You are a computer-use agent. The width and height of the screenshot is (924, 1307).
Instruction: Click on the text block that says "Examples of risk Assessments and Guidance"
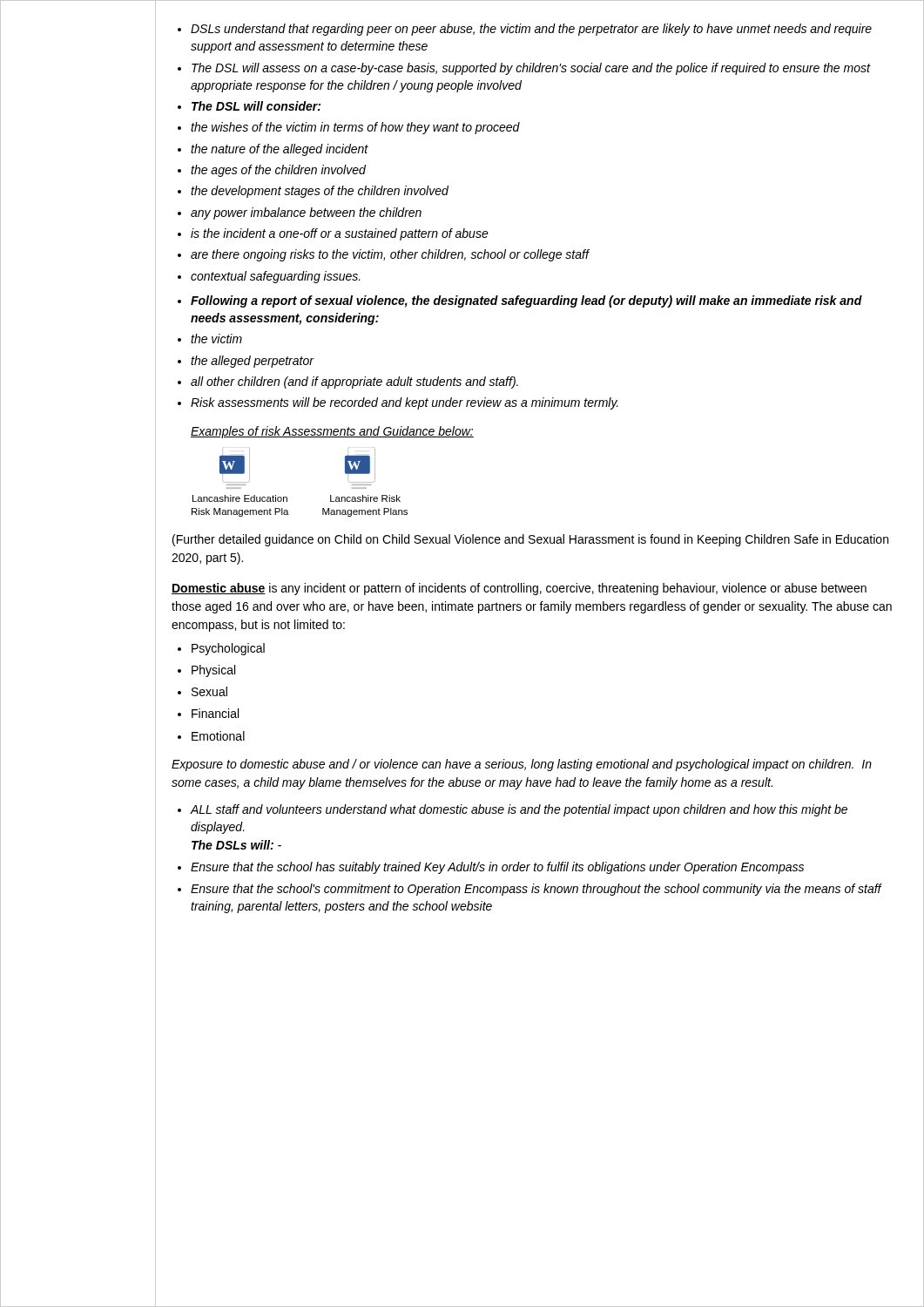coord(332,432)
